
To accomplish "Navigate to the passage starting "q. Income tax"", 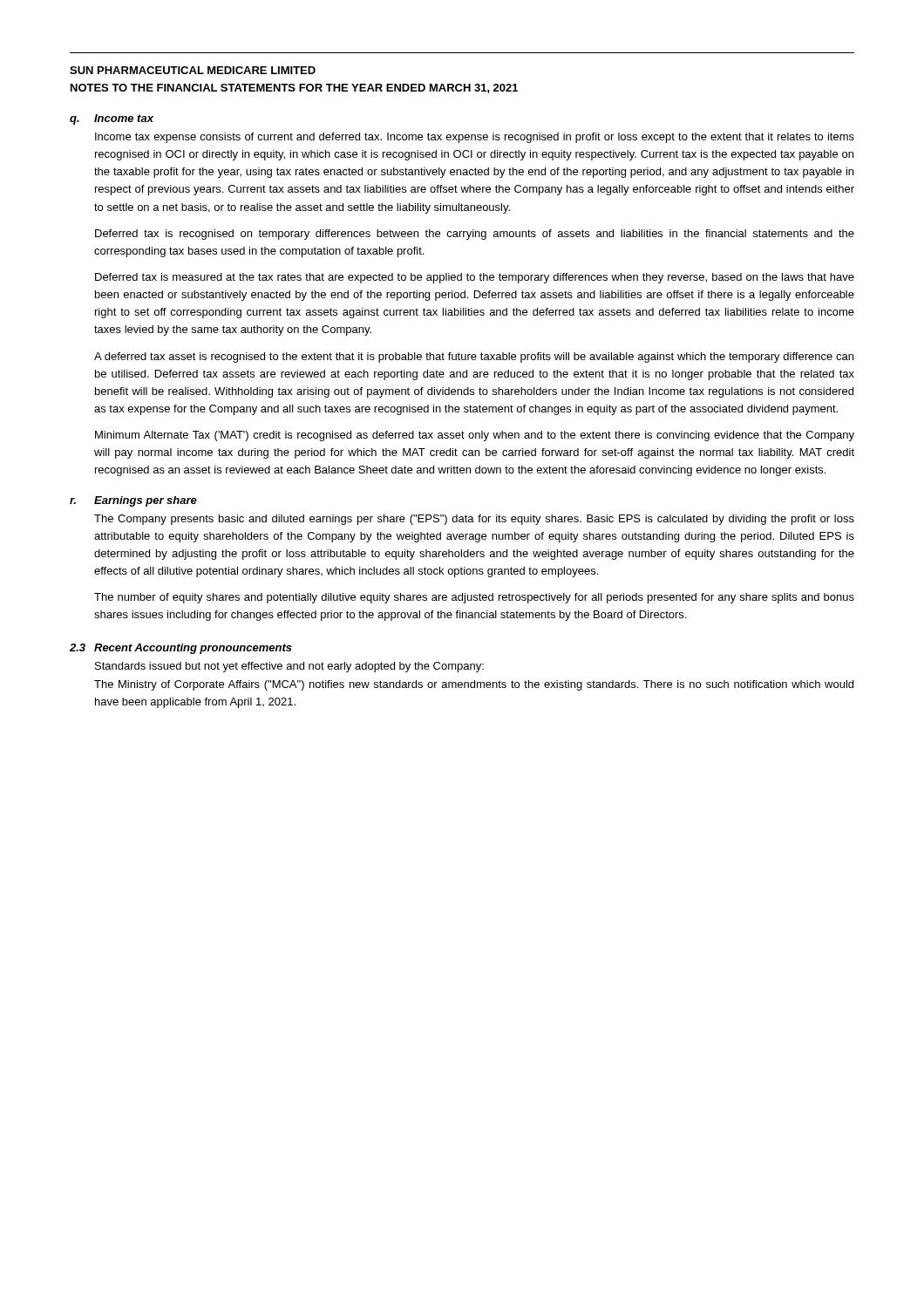I will (112, 118).
